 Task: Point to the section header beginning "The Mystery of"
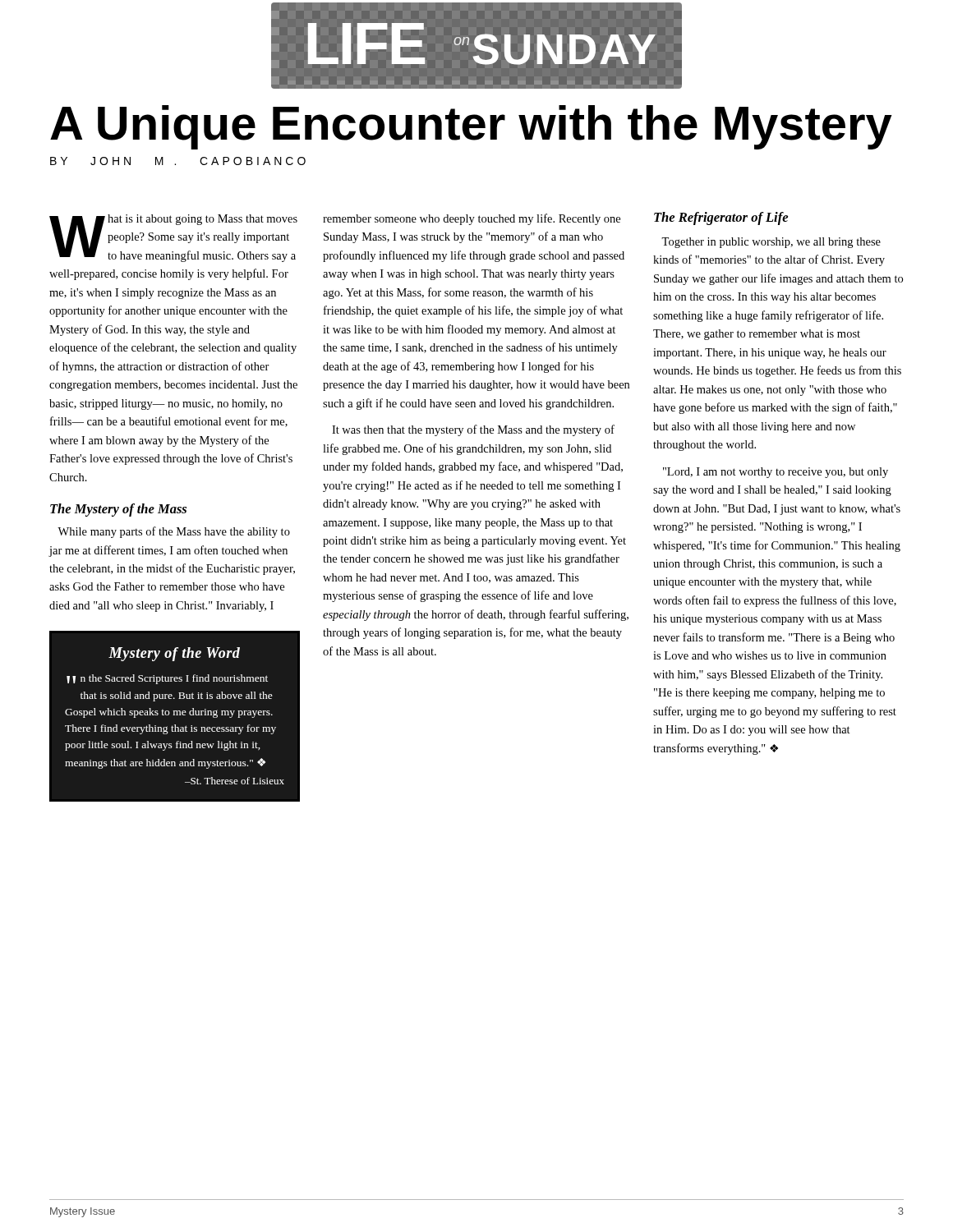tap(175, 509)
